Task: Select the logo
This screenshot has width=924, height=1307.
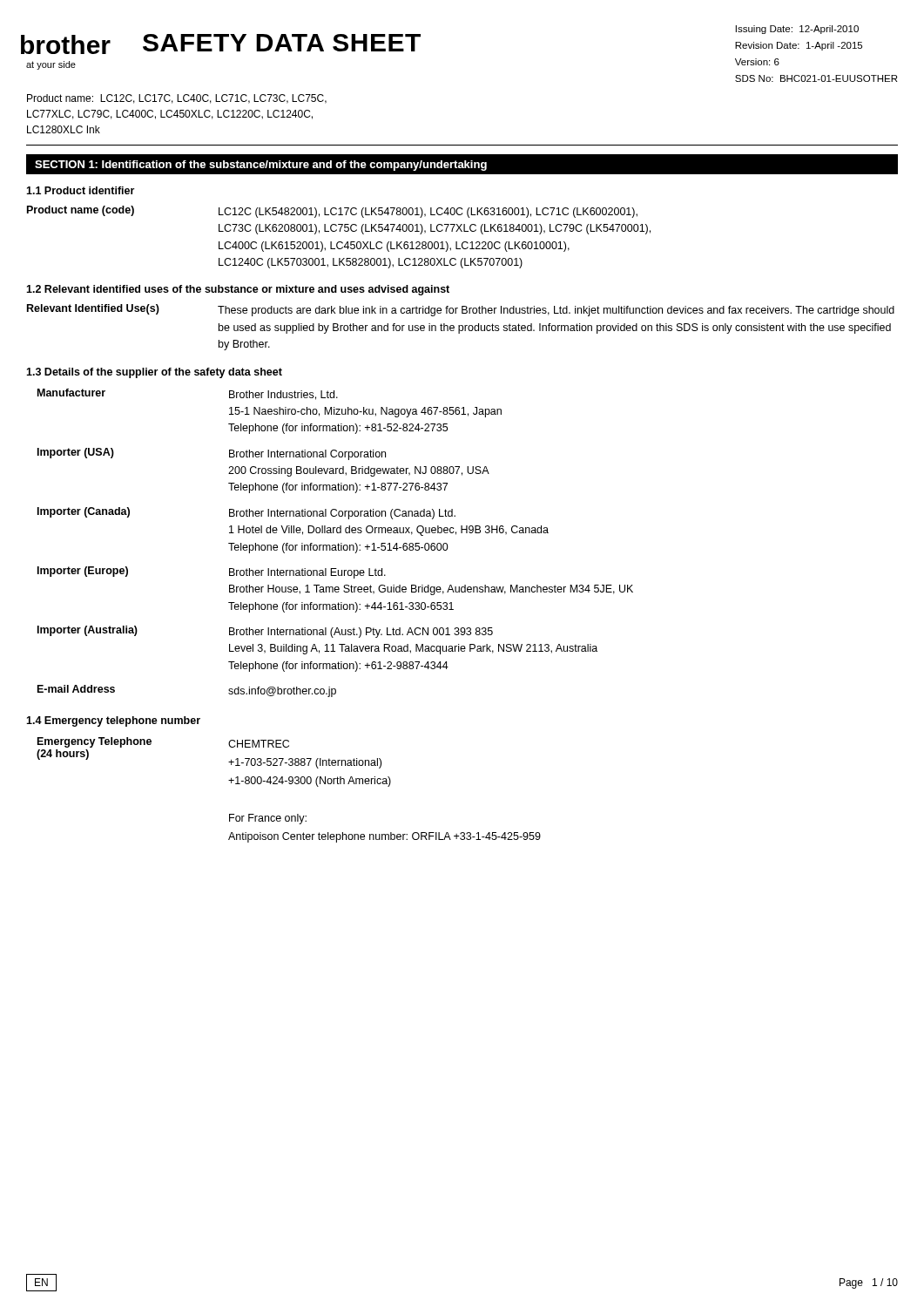Action: (x=67, y=48)
